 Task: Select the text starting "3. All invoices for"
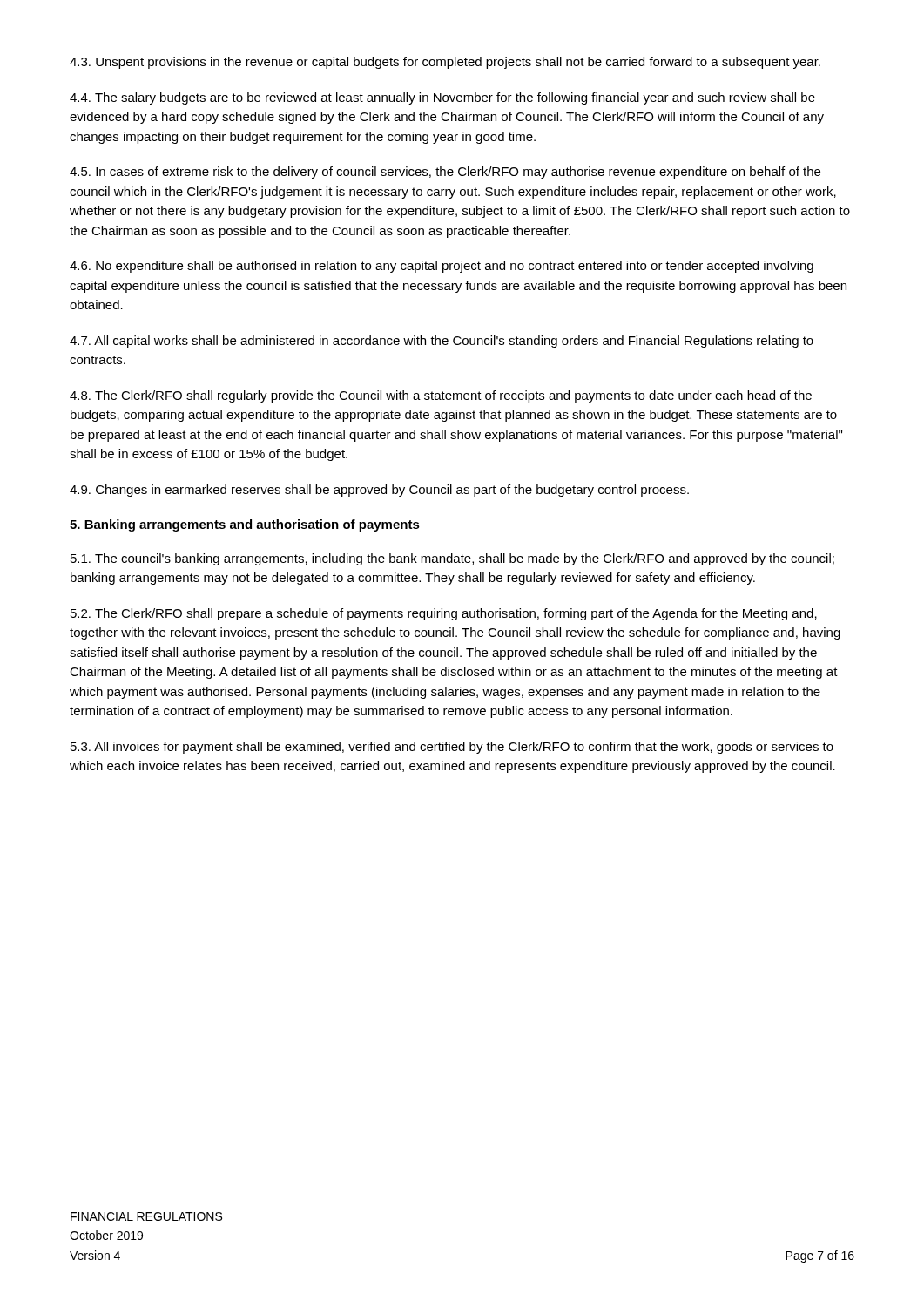pos(453,756)
